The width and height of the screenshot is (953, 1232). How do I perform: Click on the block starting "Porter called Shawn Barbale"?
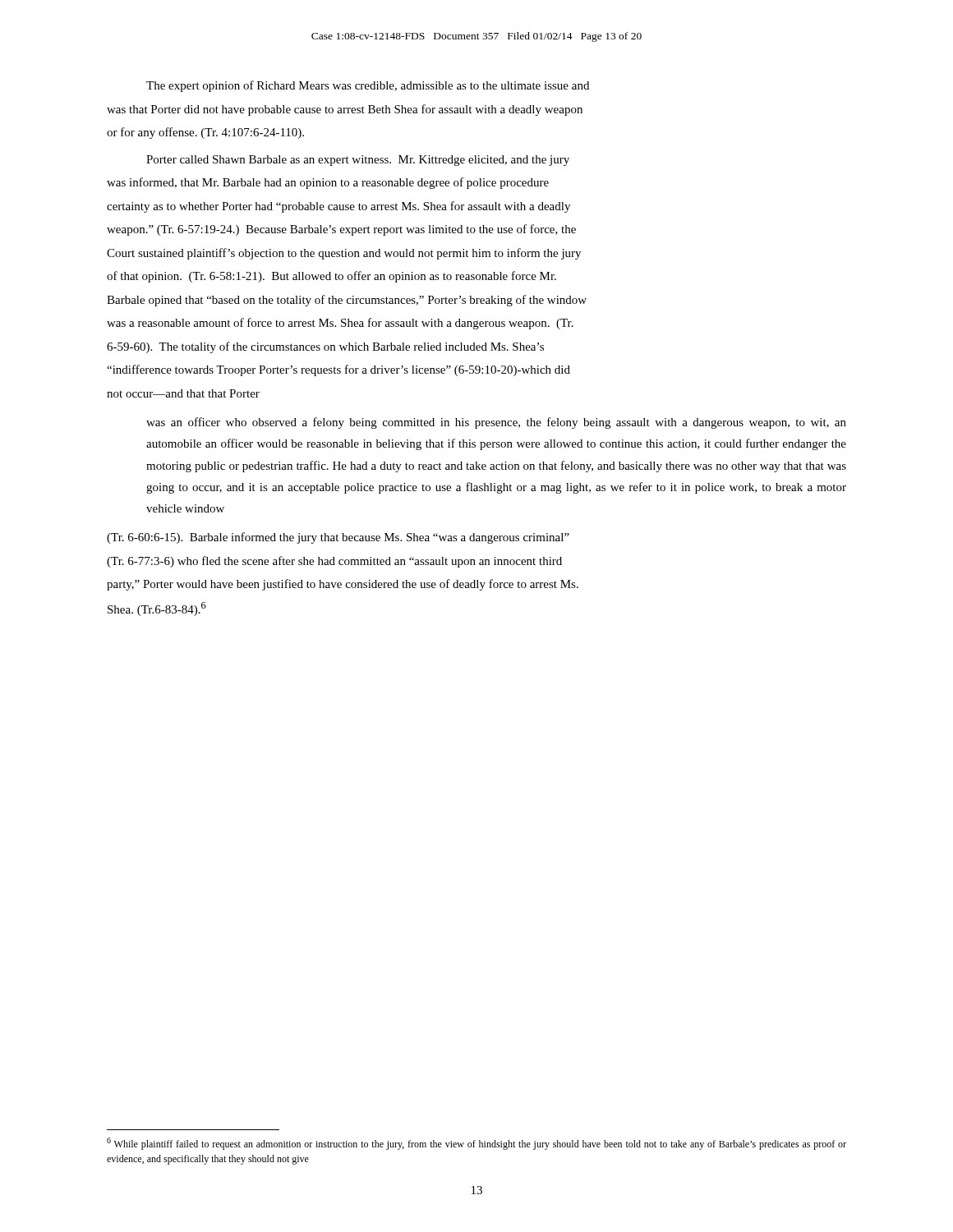point(476,276)
